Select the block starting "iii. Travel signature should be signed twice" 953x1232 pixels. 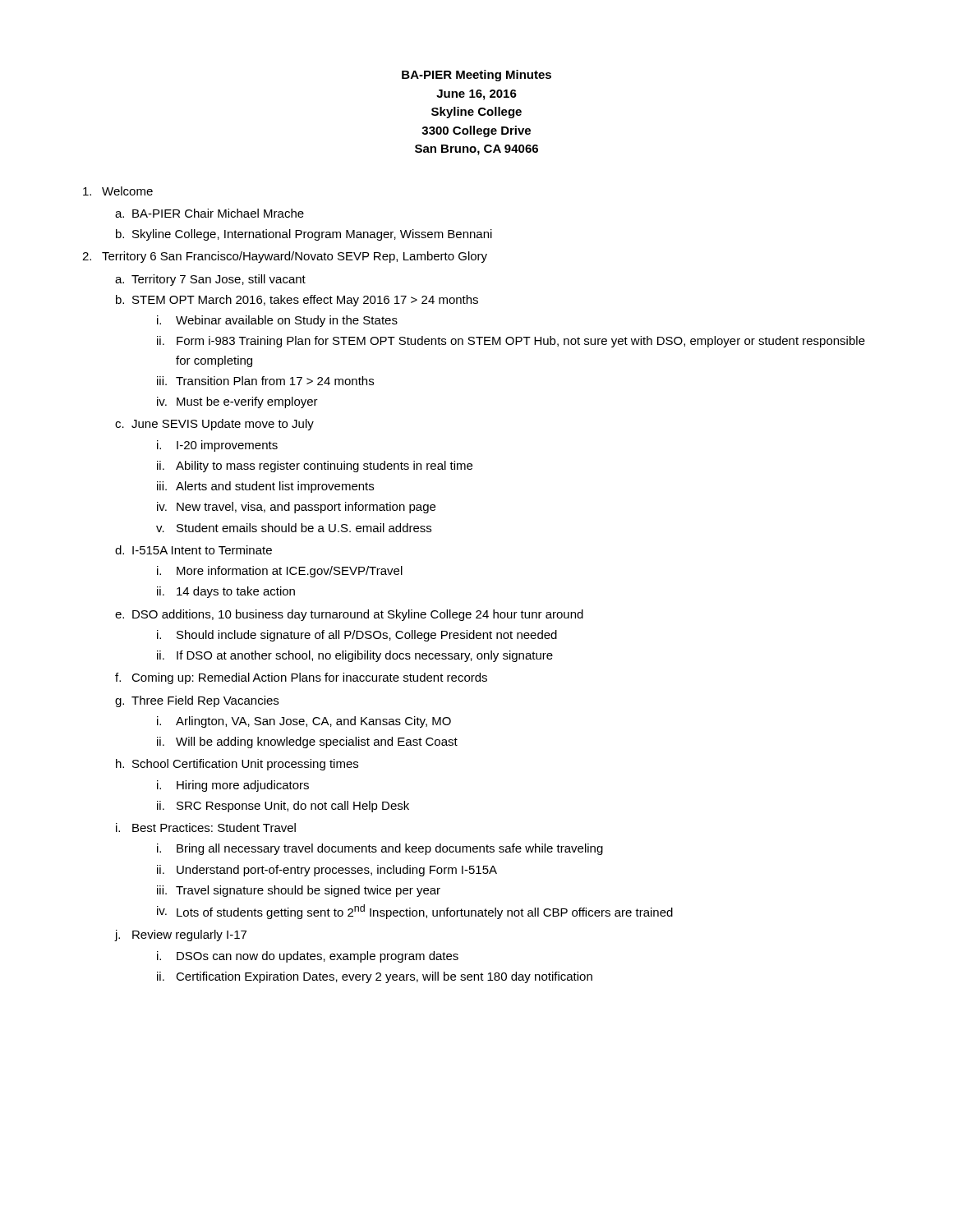pos(298,890)
